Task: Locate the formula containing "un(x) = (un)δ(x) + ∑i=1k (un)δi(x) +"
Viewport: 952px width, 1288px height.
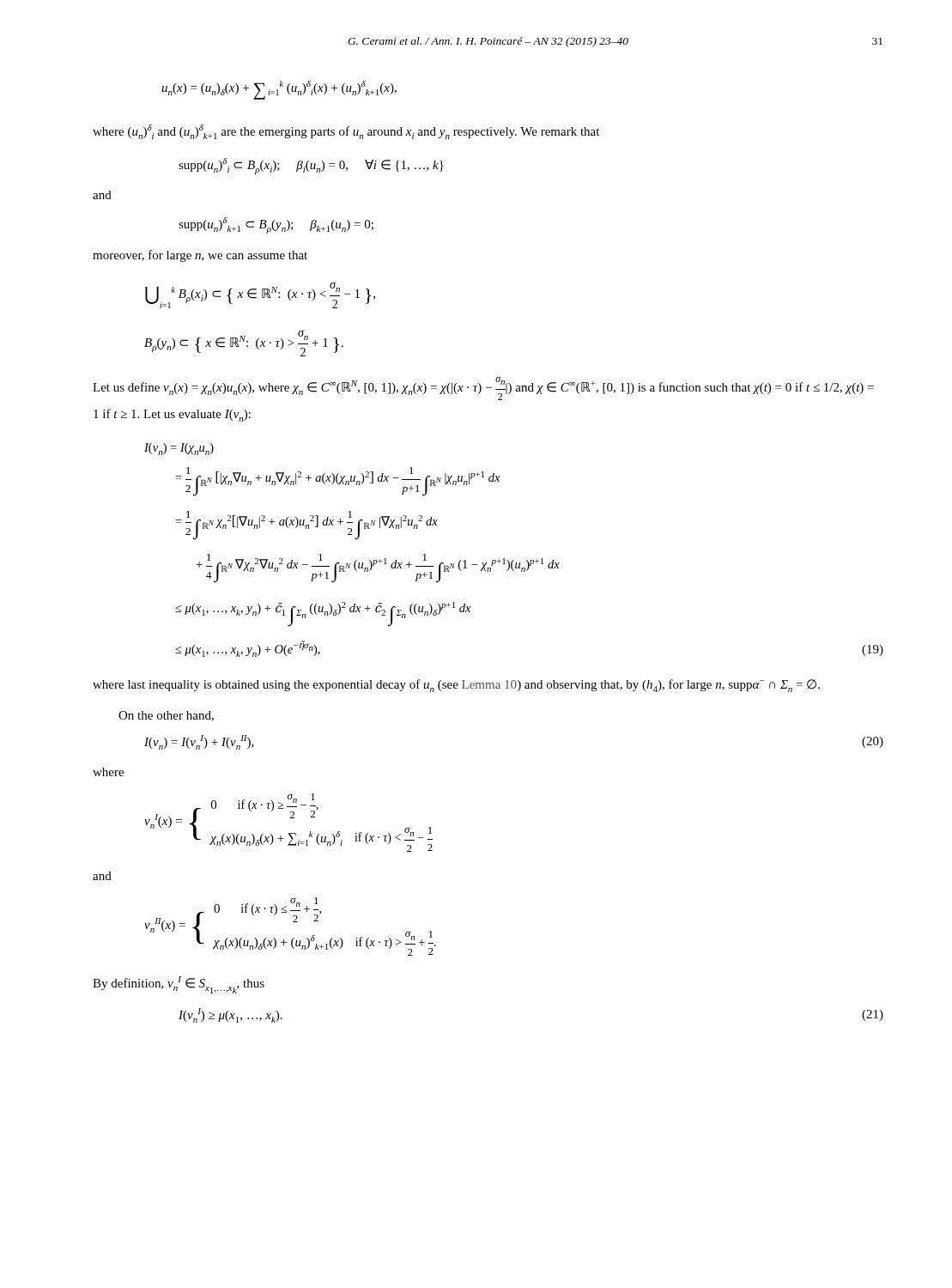Action: coord(279,89)
